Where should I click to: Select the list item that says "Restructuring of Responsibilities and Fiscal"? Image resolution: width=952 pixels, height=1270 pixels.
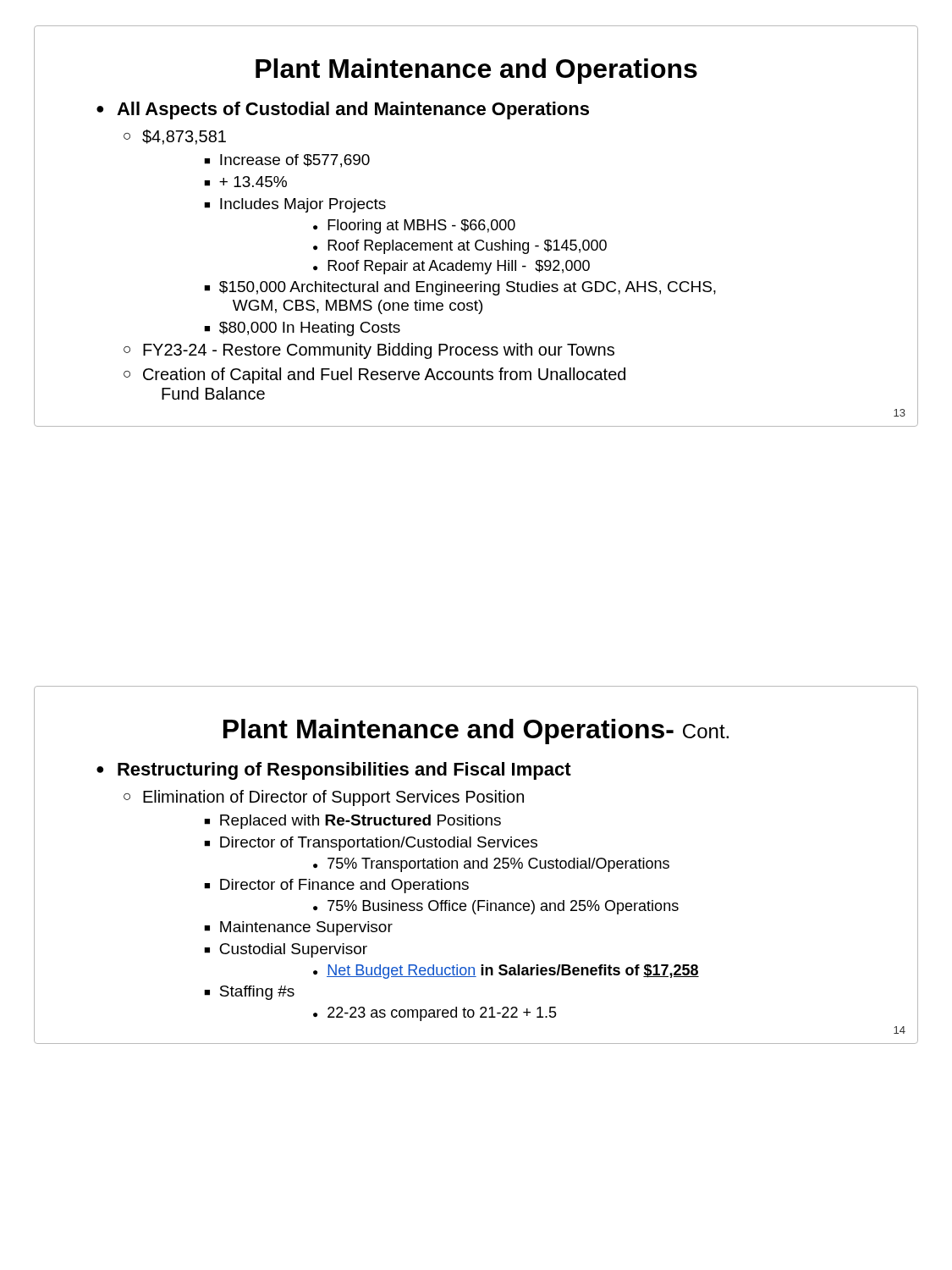(x=333, y=770)
